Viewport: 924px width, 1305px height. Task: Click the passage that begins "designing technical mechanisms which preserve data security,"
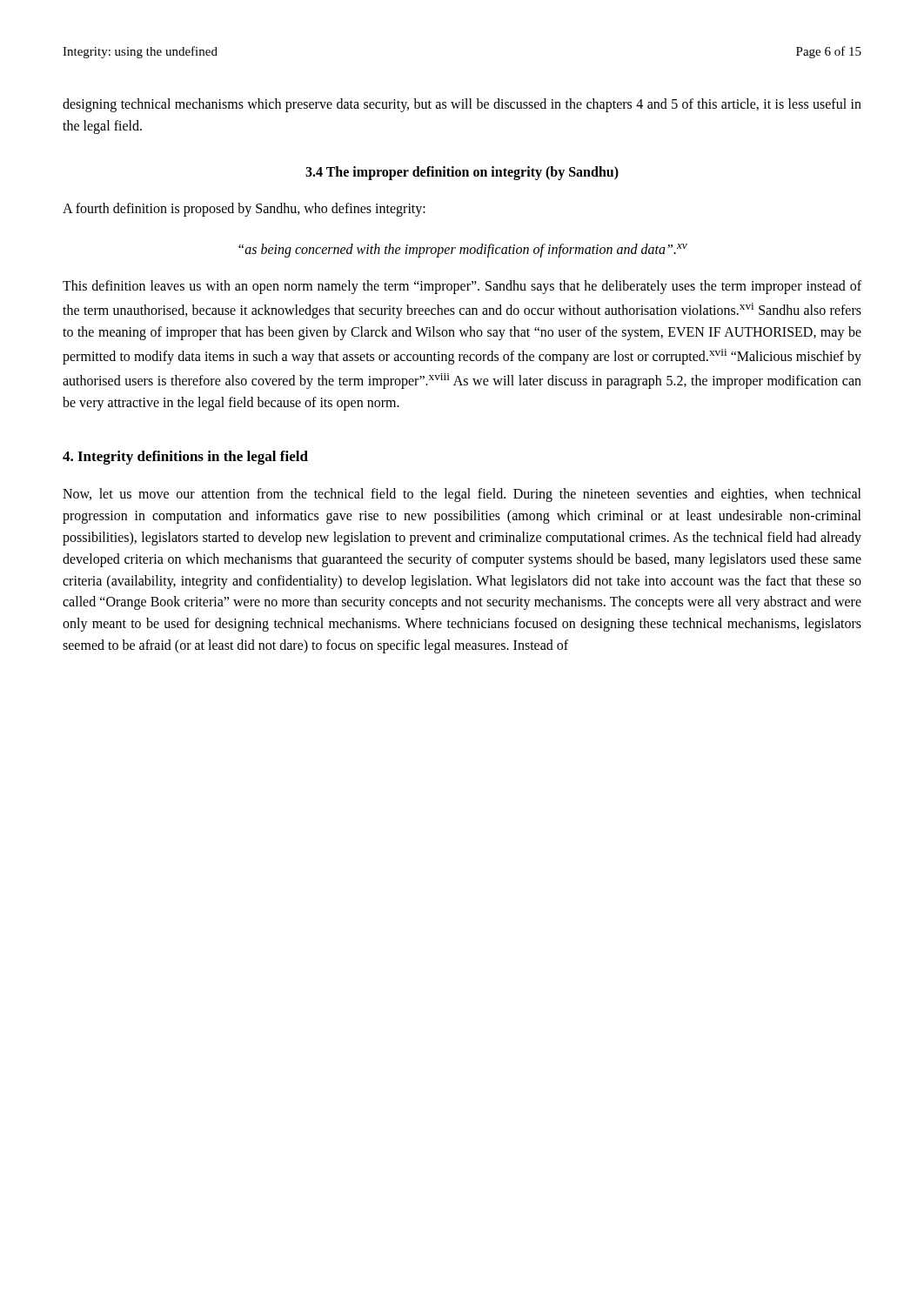tap(462, 116)
